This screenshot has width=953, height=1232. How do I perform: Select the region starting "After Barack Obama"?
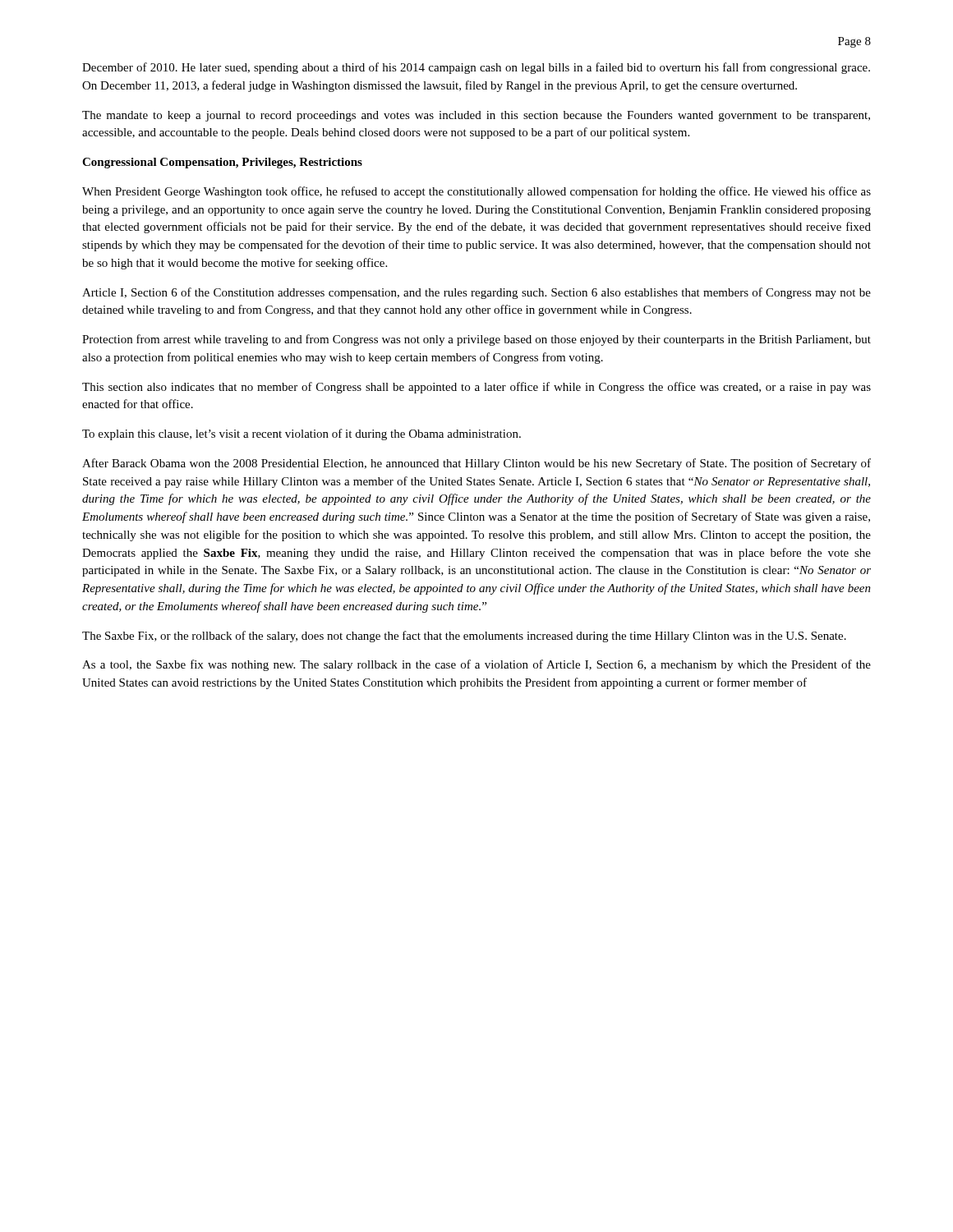pyautogui.click(x=476, y=535)
